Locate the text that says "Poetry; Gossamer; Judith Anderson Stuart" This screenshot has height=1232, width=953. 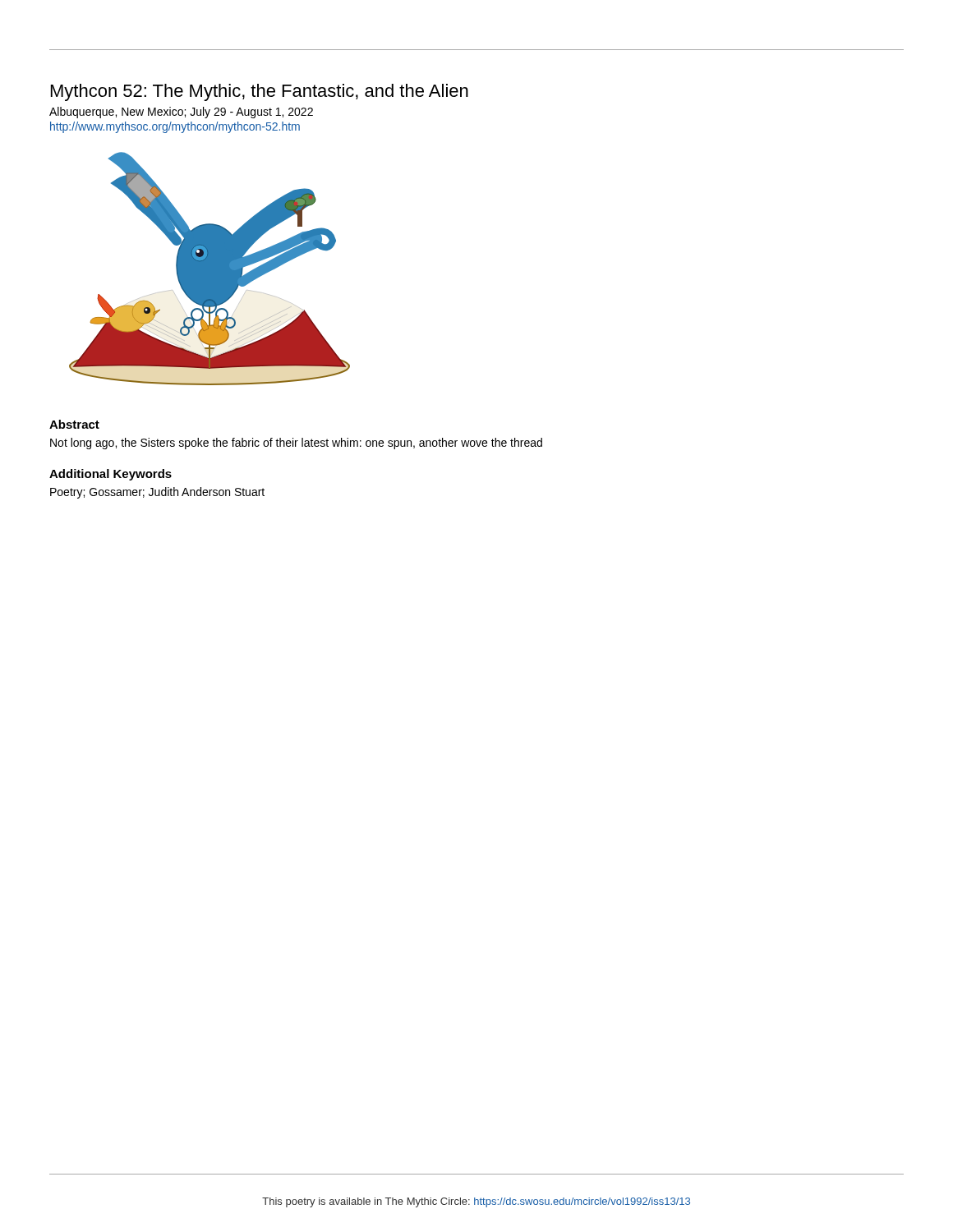pos(157,493)
